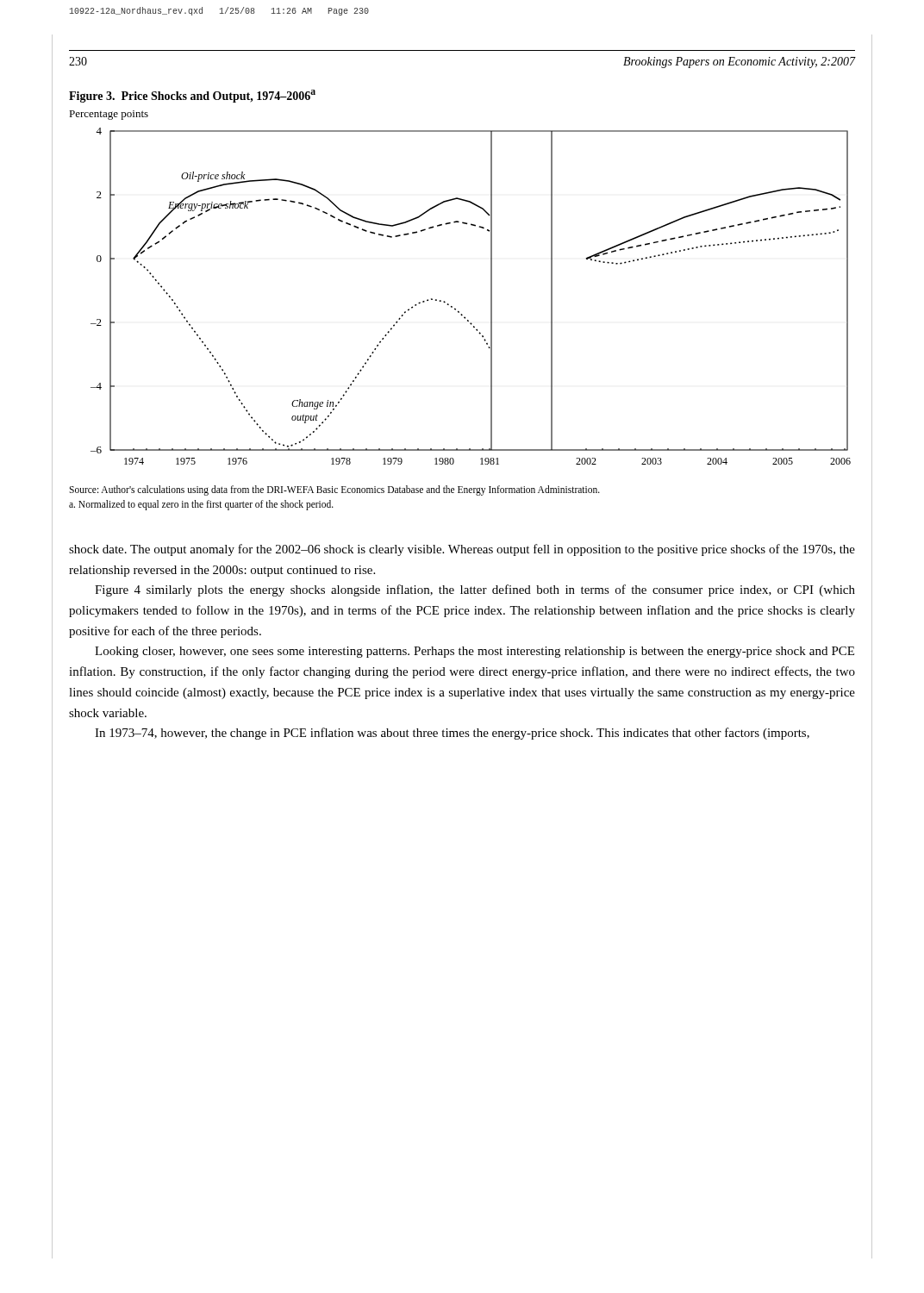
Task: Locate the line chart
Action: tap(462, 296)
